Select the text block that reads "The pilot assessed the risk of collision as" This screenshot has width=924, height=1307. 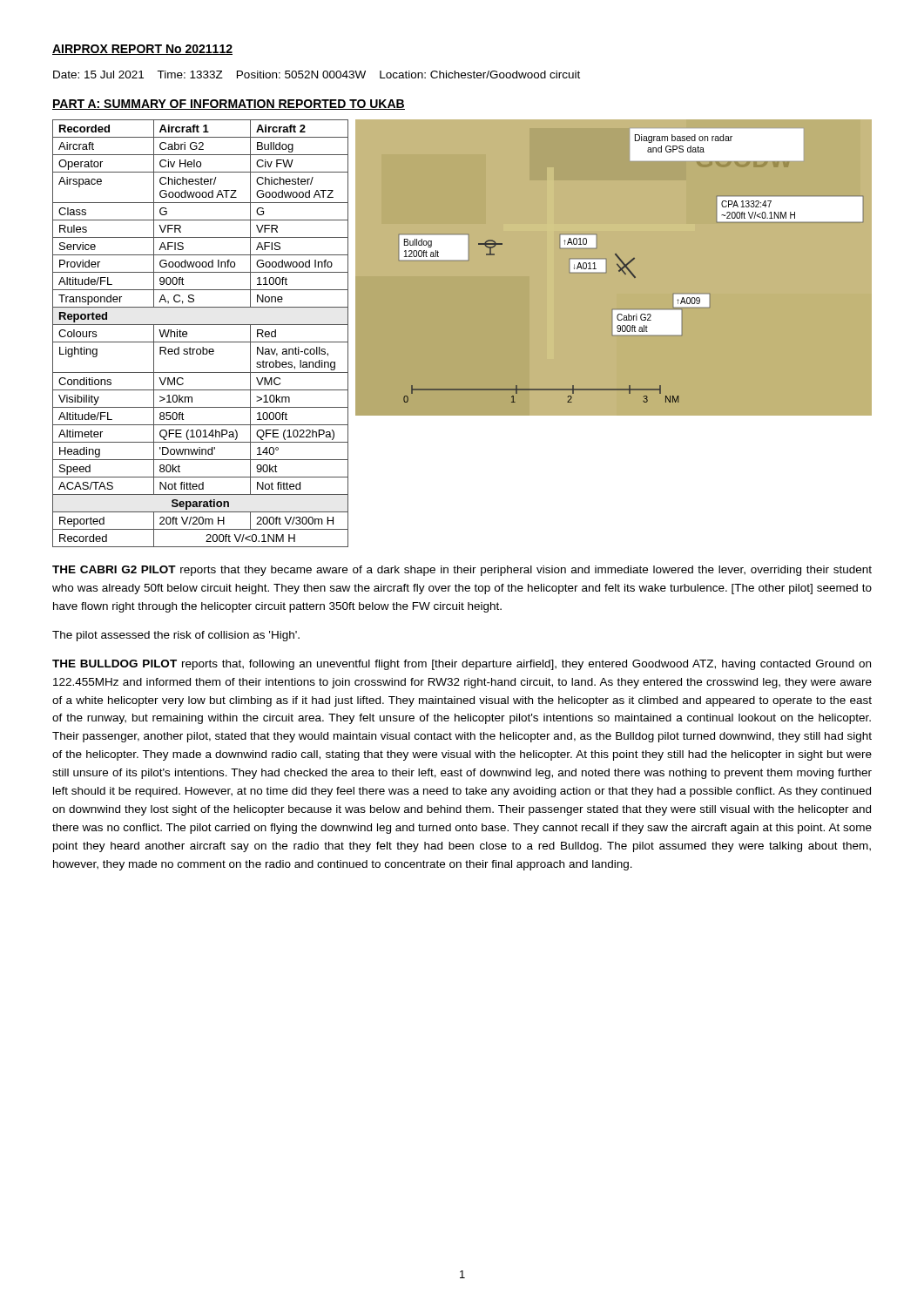coord(176,635)
